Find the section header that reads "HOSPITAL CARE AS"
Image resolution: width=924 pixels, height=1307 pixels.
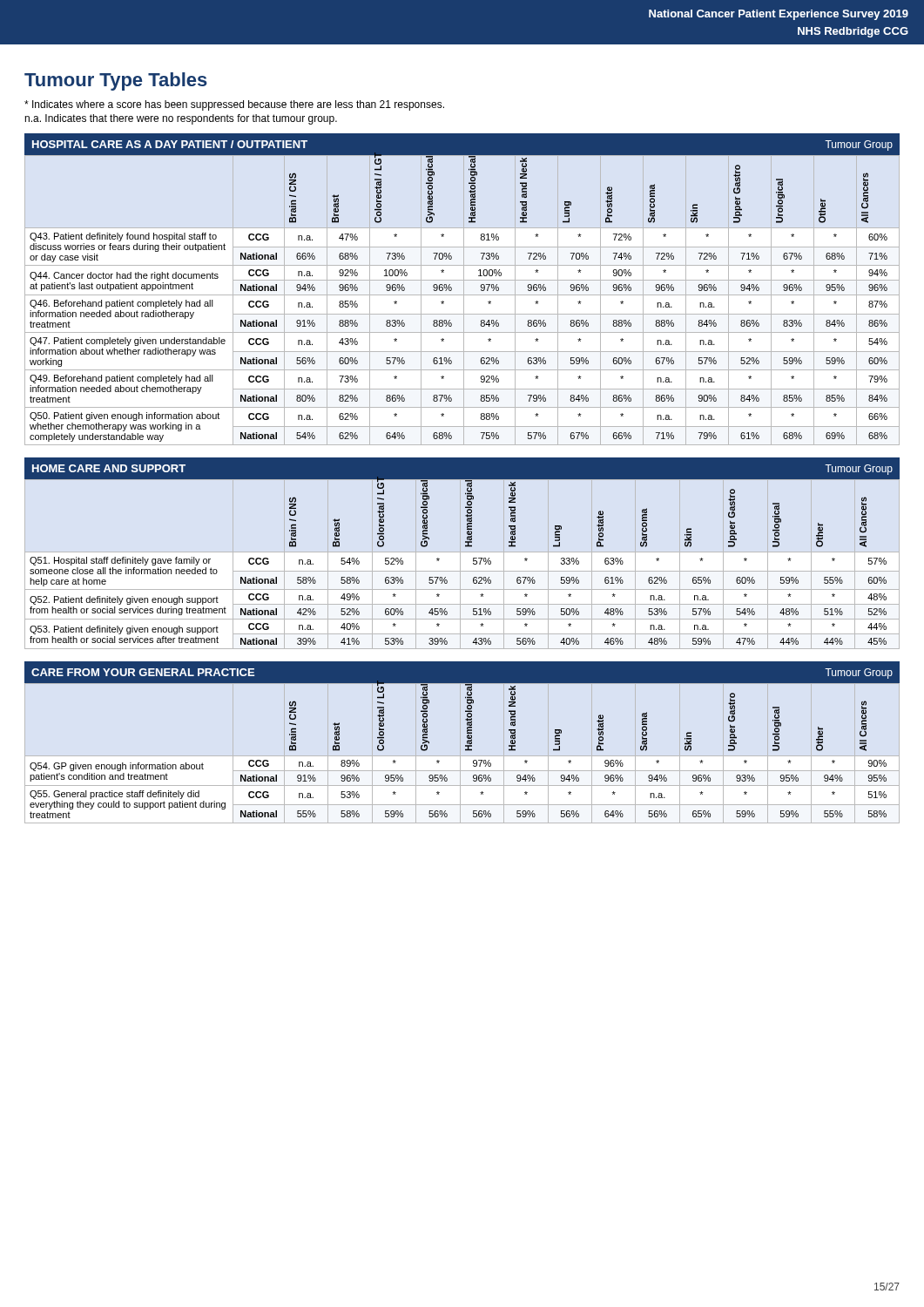(462, 144)
